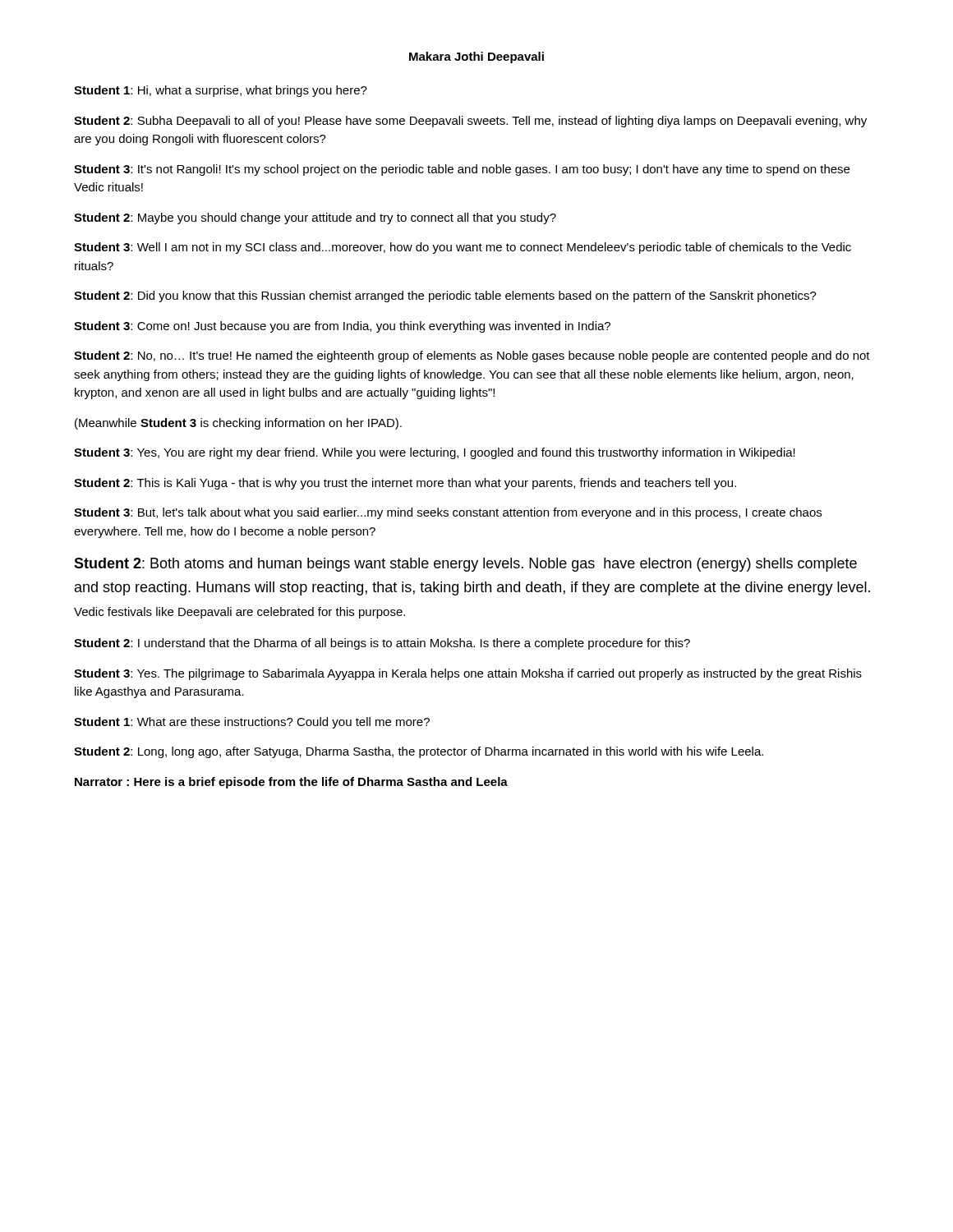The width and height of the screenshot is (953, 1232).
Task: Point to the block starting "Student 3: Yes, You are right my dear"
Action: (x=435, y=452)
